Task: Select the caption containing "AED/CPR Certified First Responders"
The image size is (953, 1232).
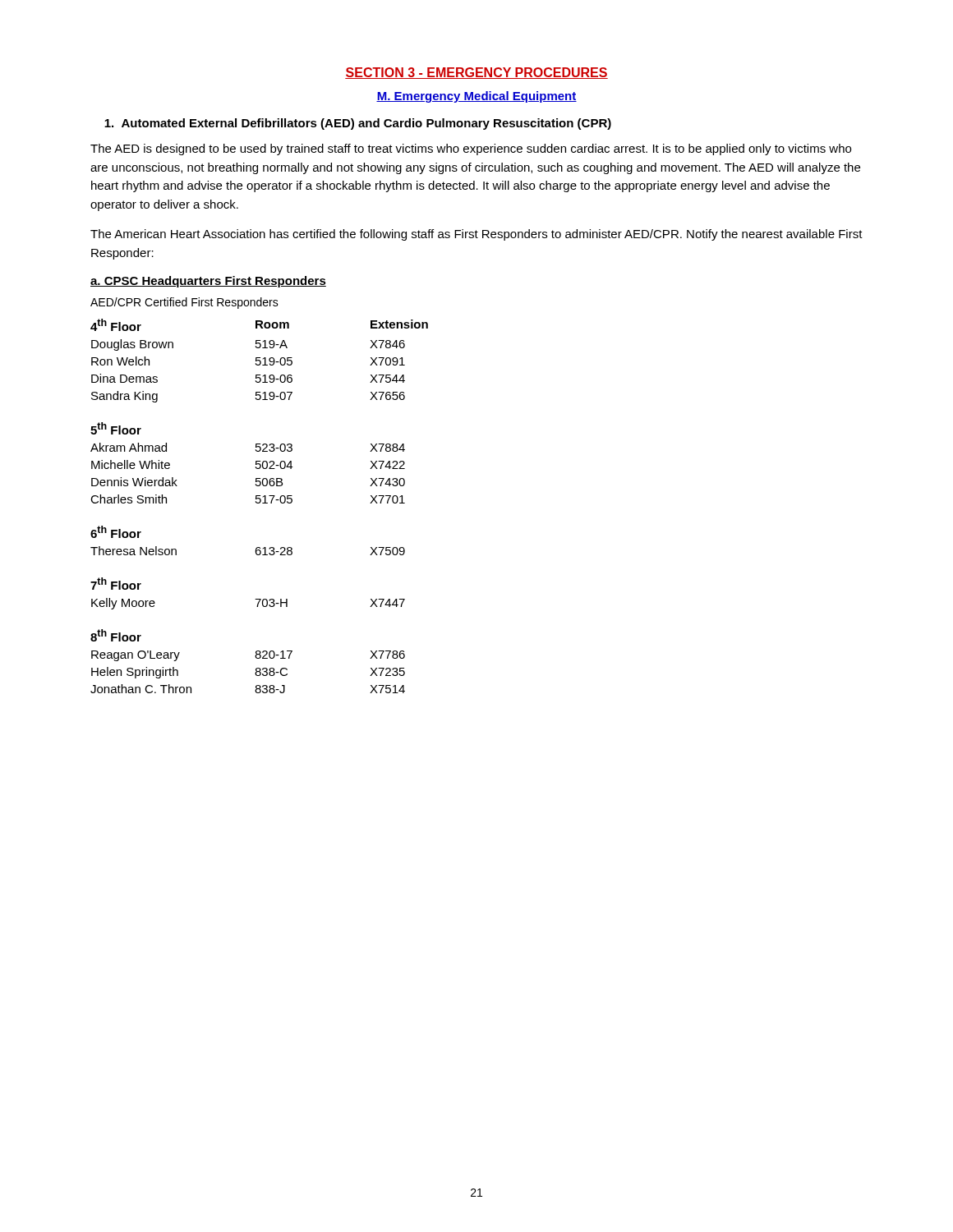Action: (x=184, y=302)
